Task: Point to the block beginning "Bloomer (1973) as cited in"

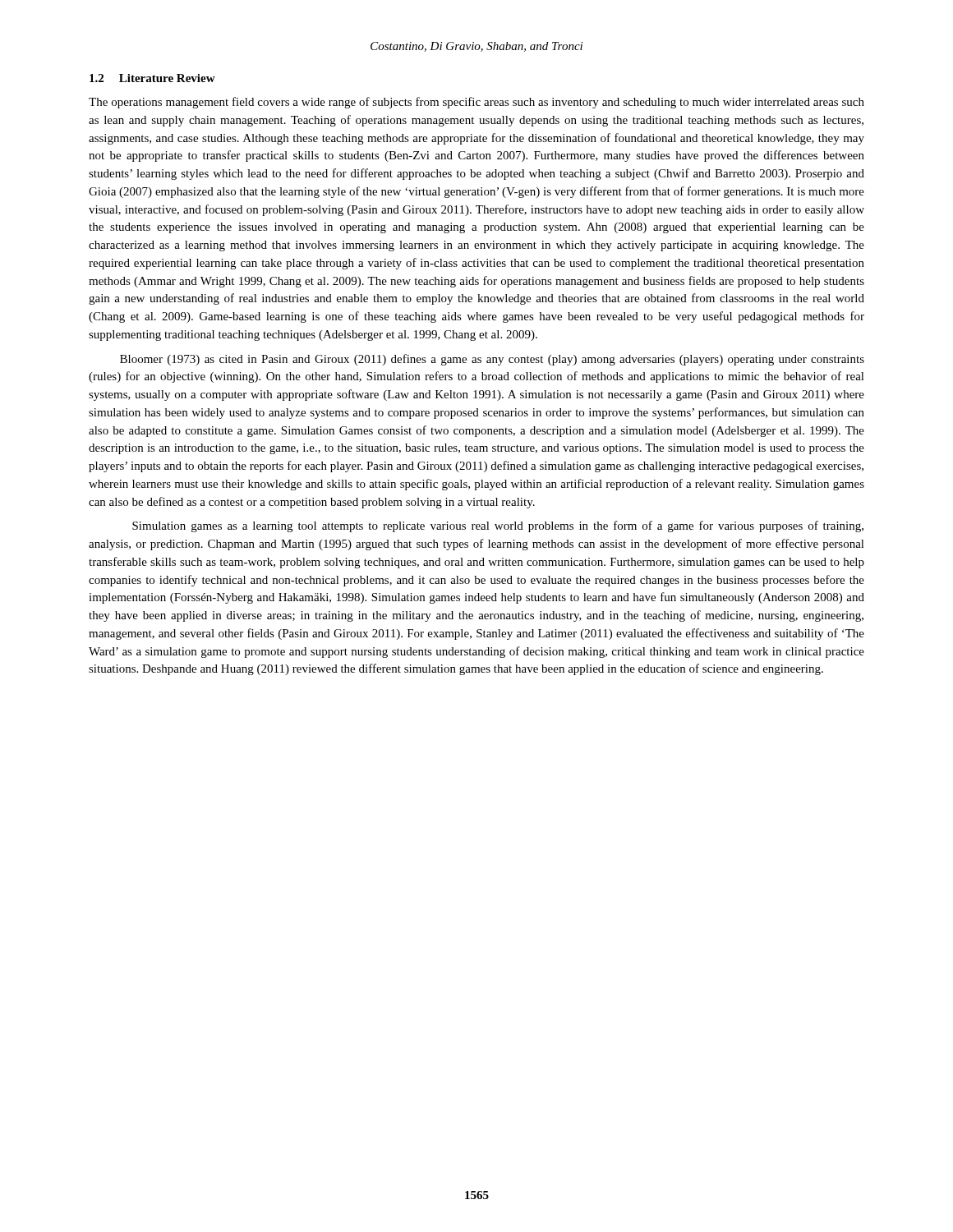Action: pos(476,431)
